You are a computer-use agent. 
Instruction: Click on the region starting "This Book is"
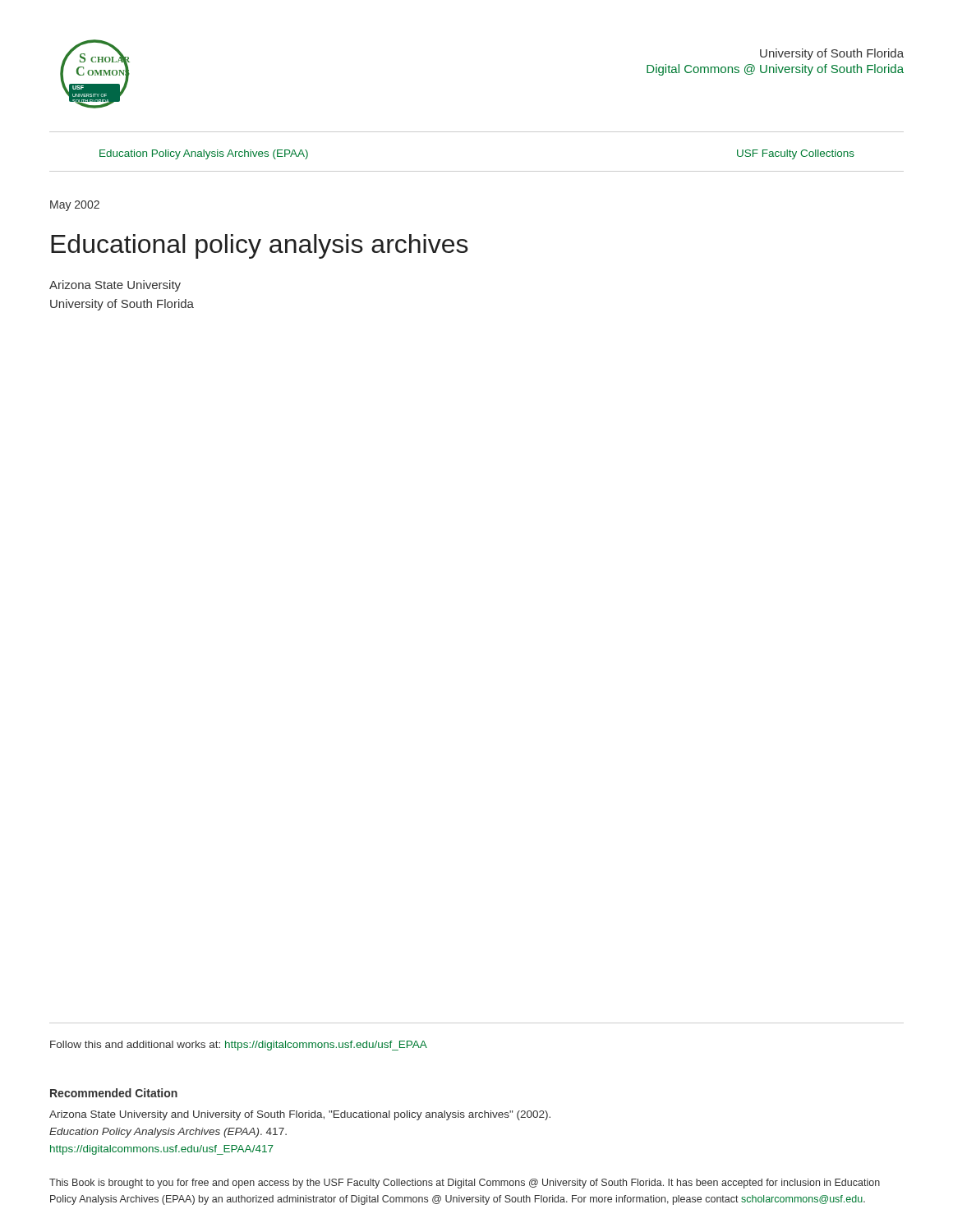(x=476, y=1191)
